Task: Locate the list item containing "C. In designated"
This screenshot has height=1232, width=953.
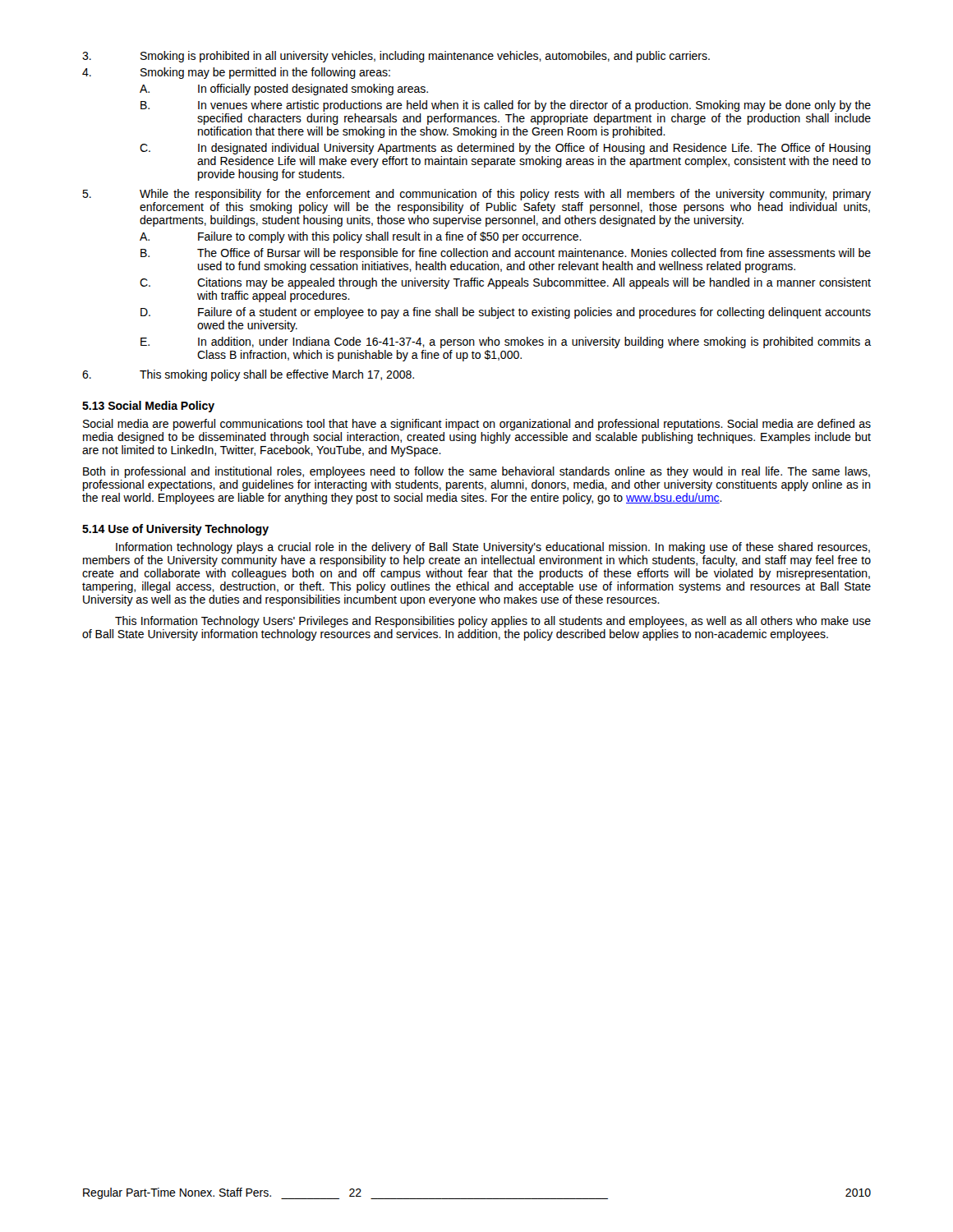Action: coord(505,161)
